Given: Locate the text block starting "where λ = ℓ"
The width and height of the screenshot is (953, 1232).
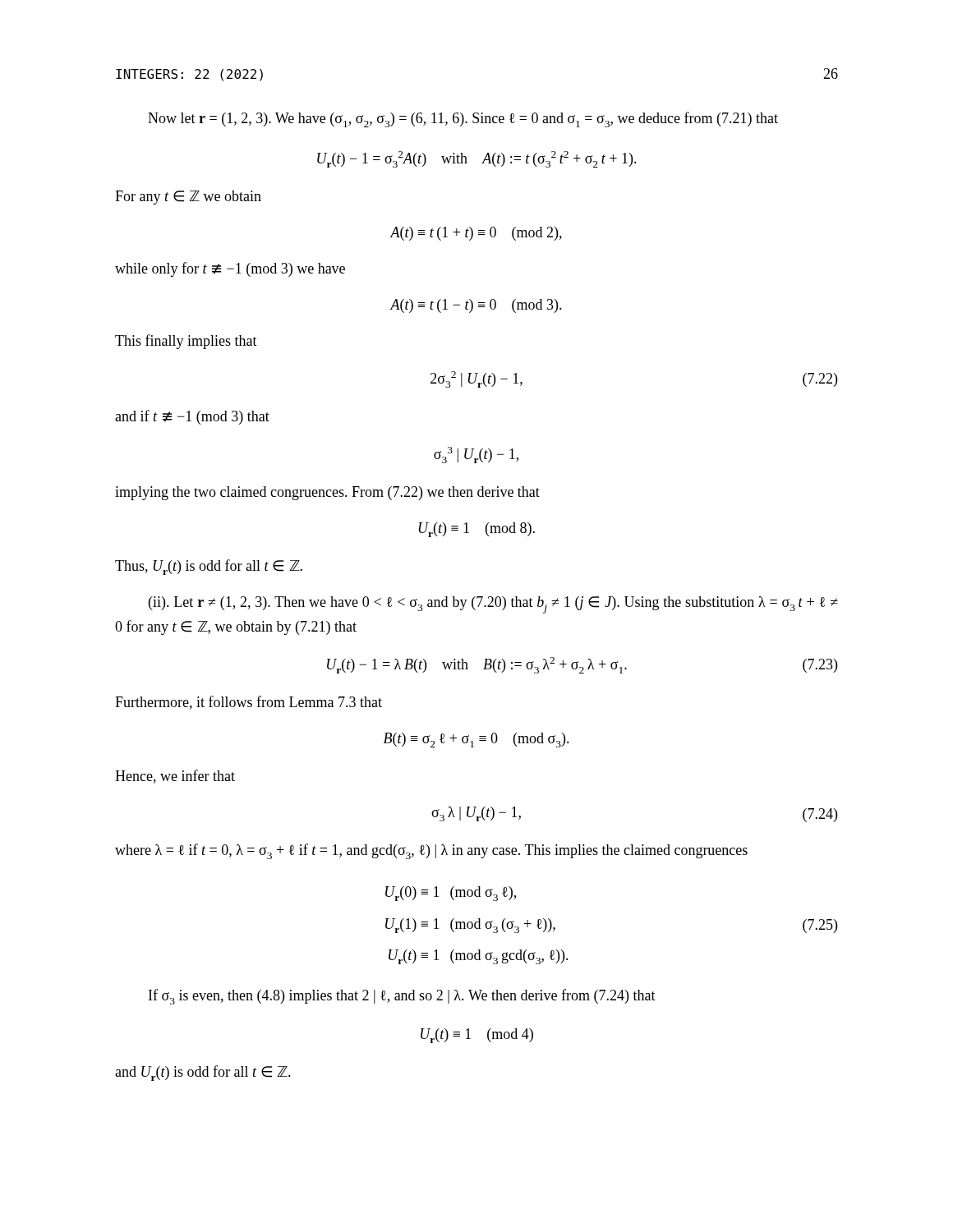Looking at the screenshot, I should [x=476, y=852].
